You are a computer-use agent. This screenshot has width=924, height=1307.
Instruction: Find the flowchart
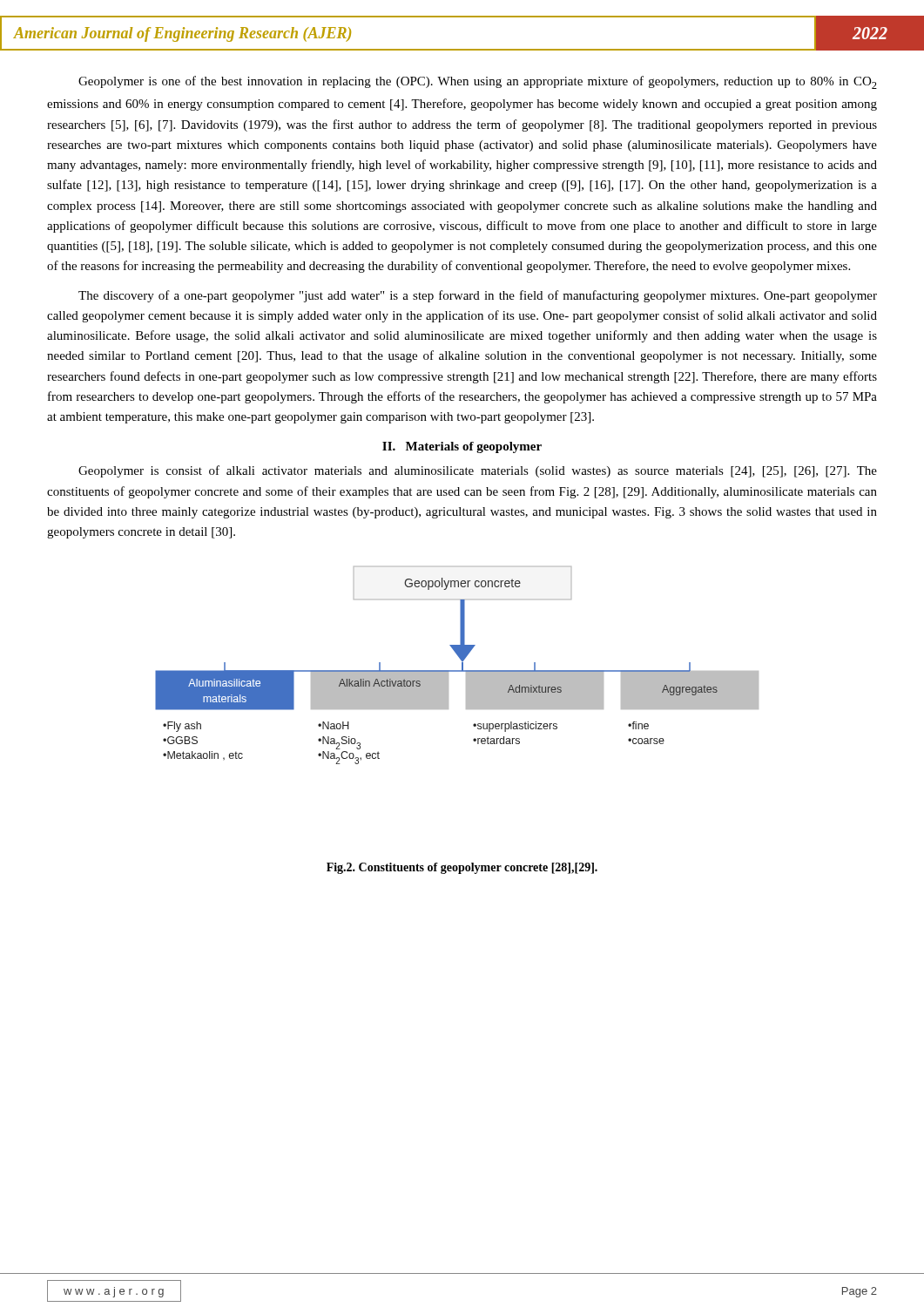pos(462,706)
